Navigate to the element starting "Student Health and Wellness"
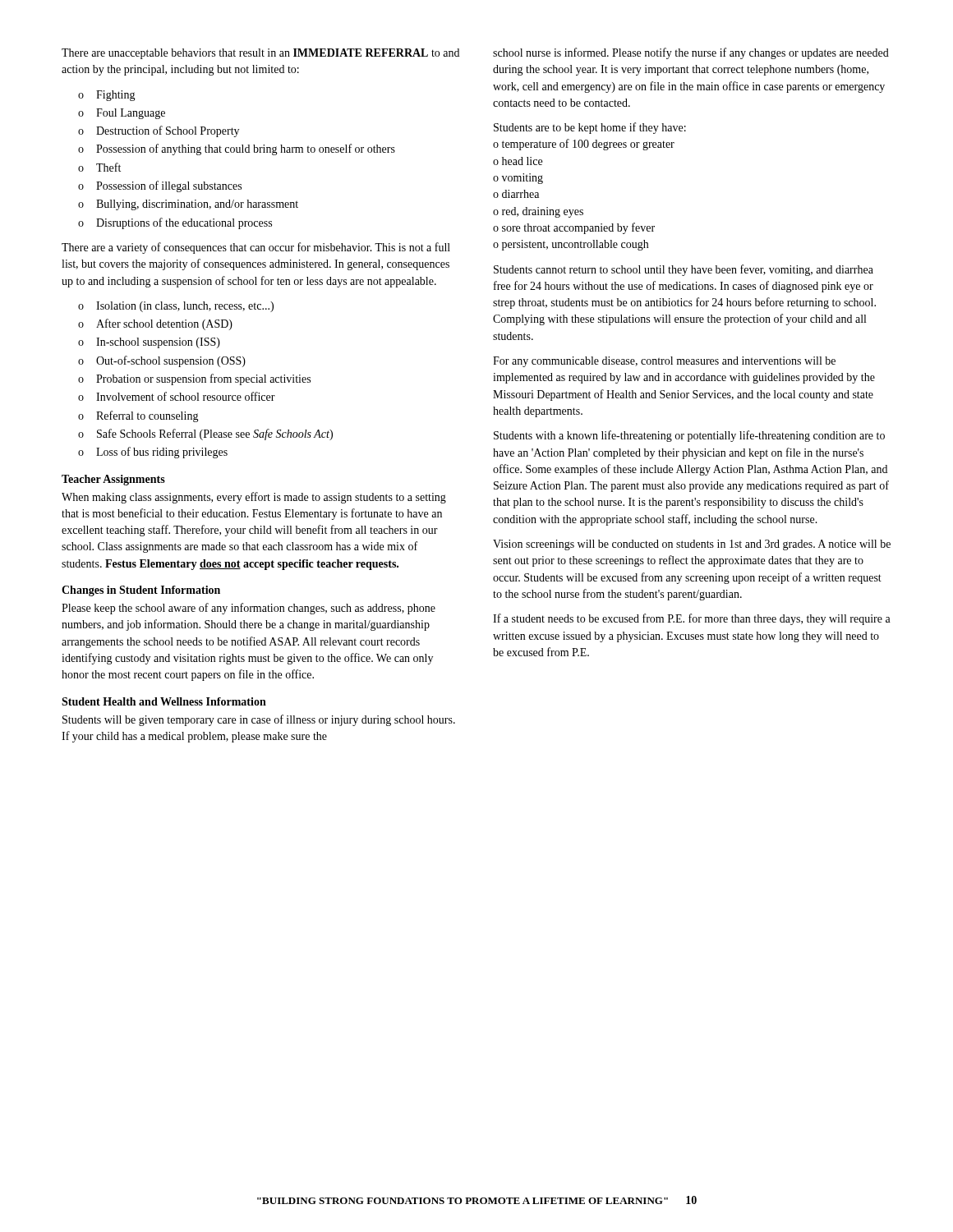The width and height of the screenshot is (953, 1232). 164,701
